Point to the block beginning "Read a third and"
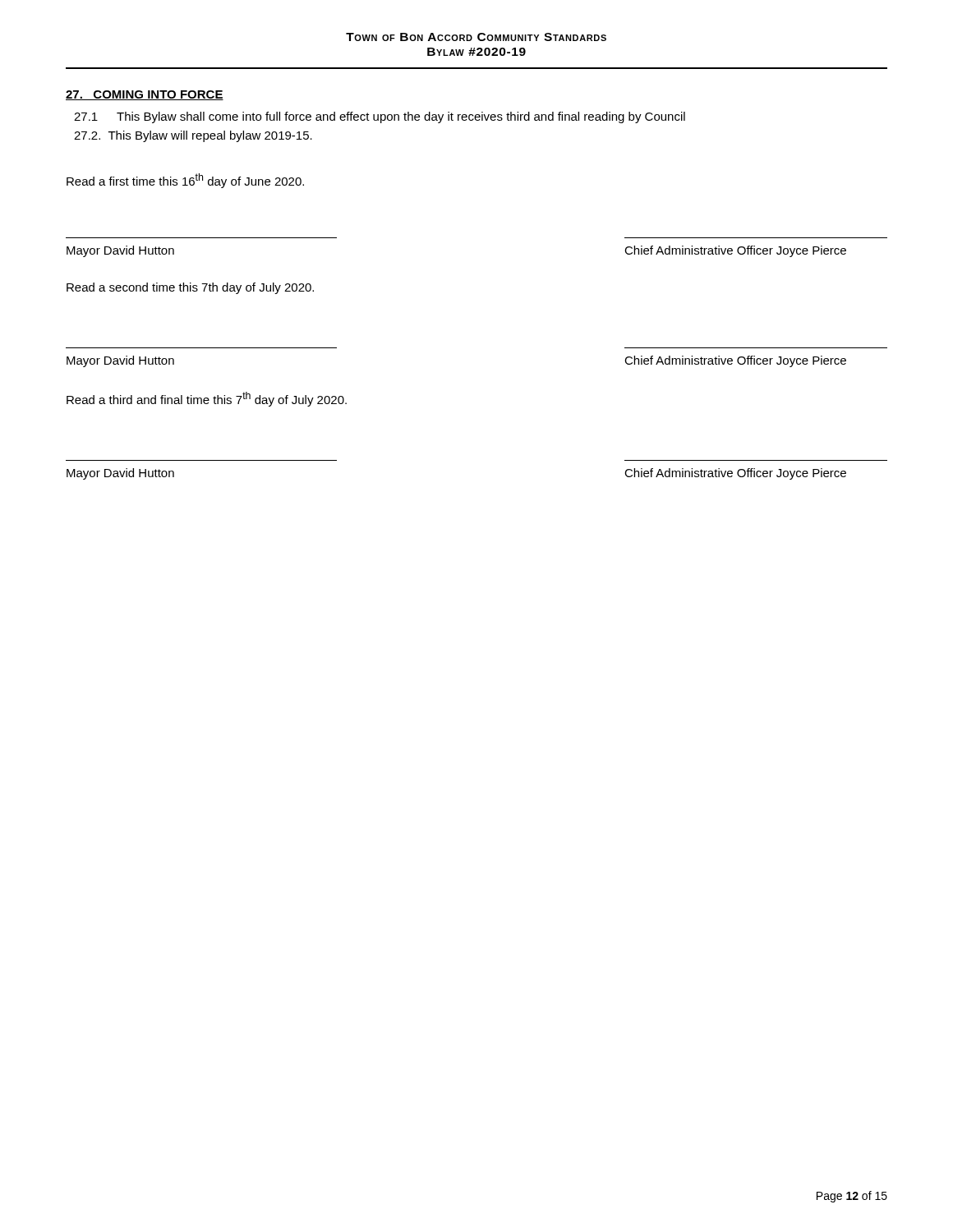 pos(207,398)
